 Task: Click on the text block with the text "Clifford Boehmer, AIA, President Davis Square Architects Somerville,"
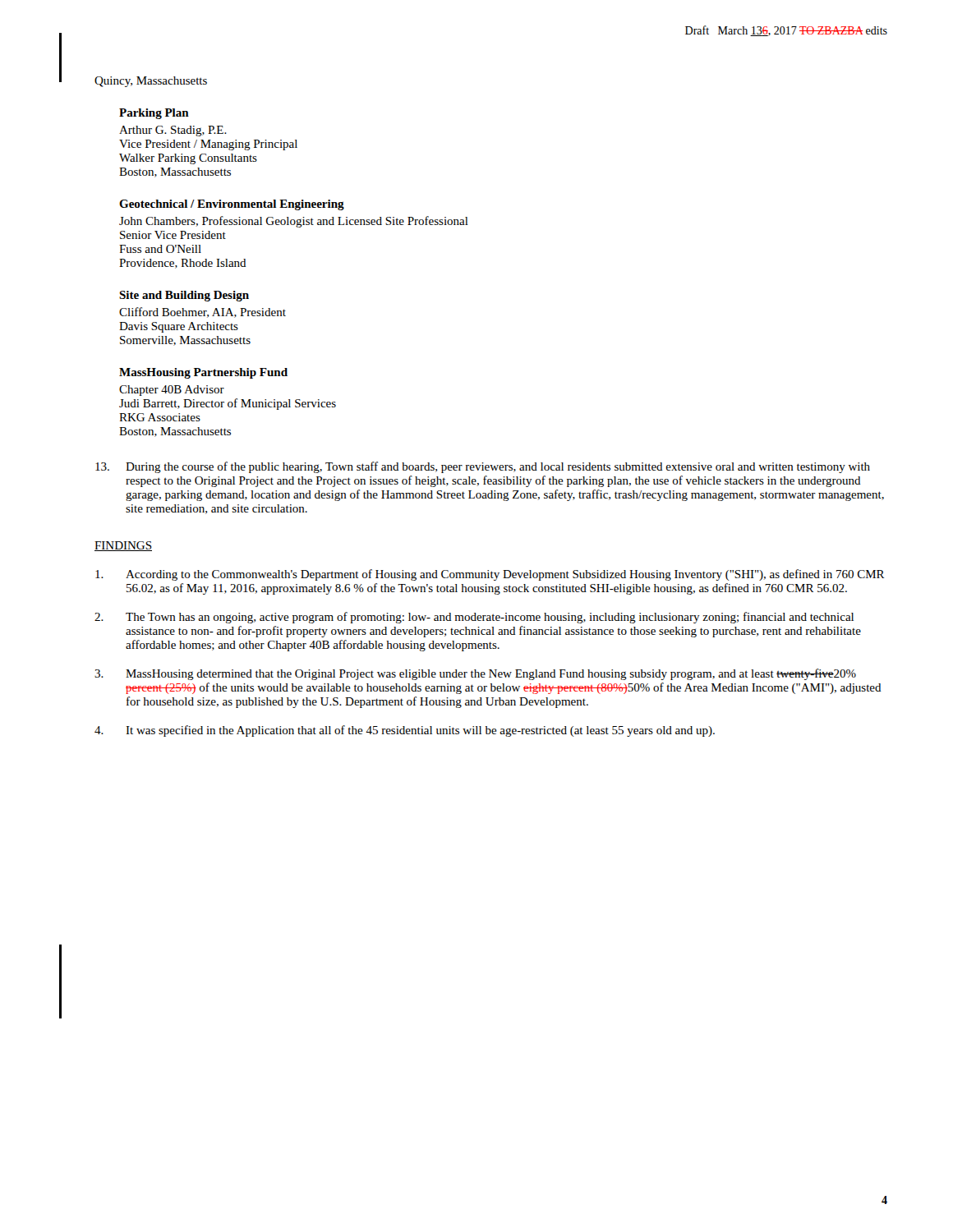pyautogui.click(x=202, y=326)
